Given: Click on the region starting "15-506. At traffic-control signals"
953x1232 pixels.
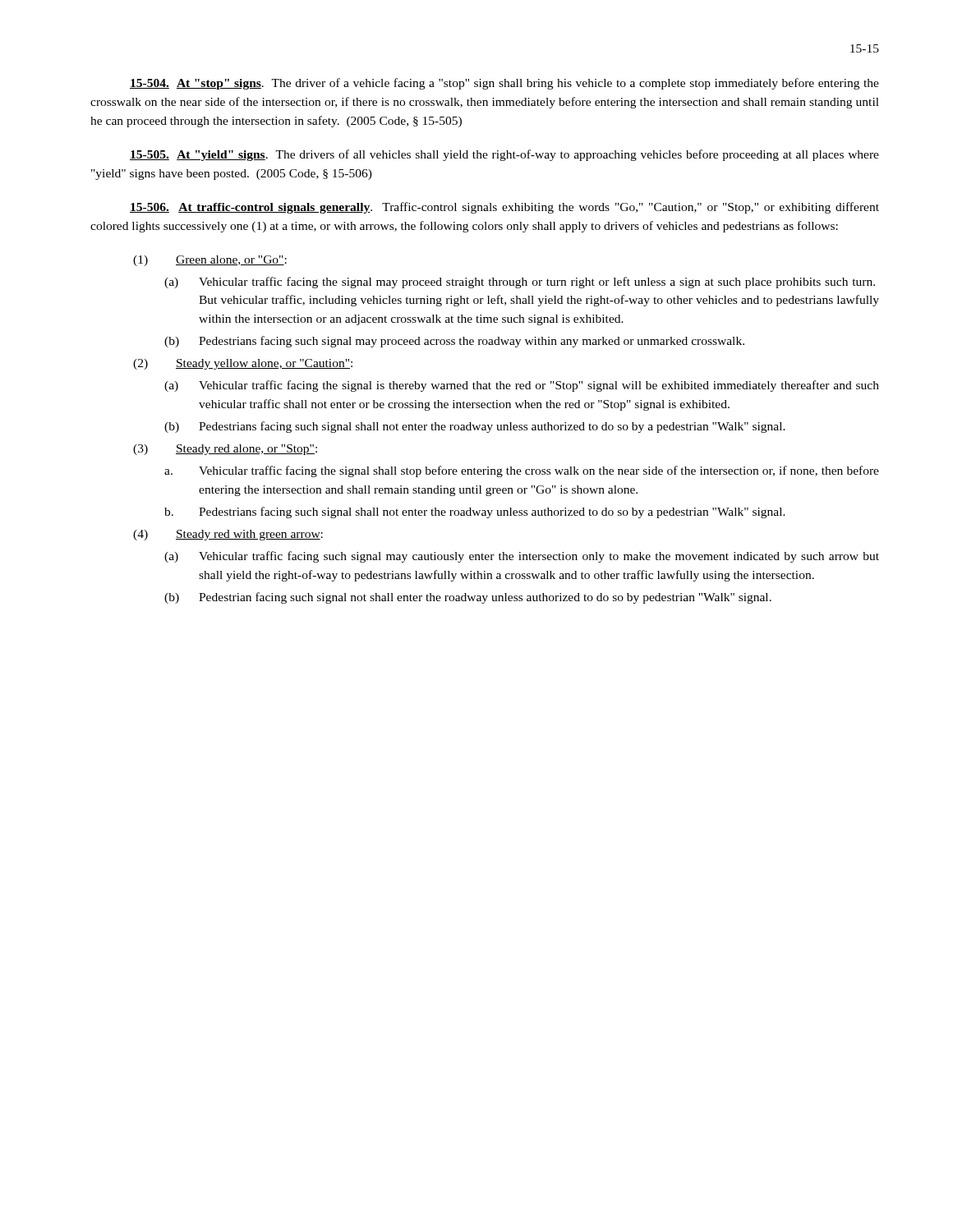Looking at the screenshot, I should (485, 216).
